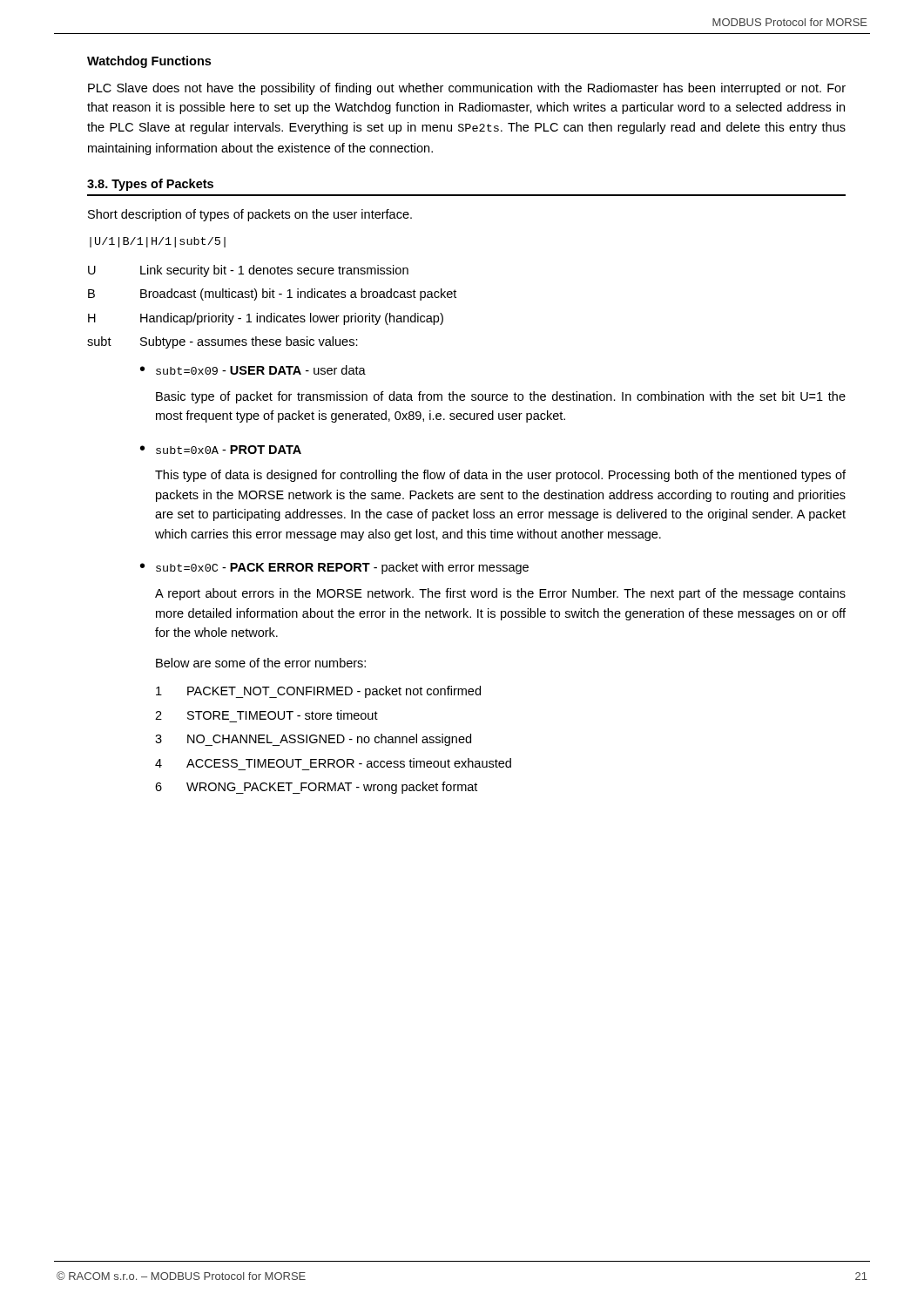Screen dimensions: 1307x924
Task: Find the text block with the text "This type of data is designed"
Action: (x=500, y=505)
